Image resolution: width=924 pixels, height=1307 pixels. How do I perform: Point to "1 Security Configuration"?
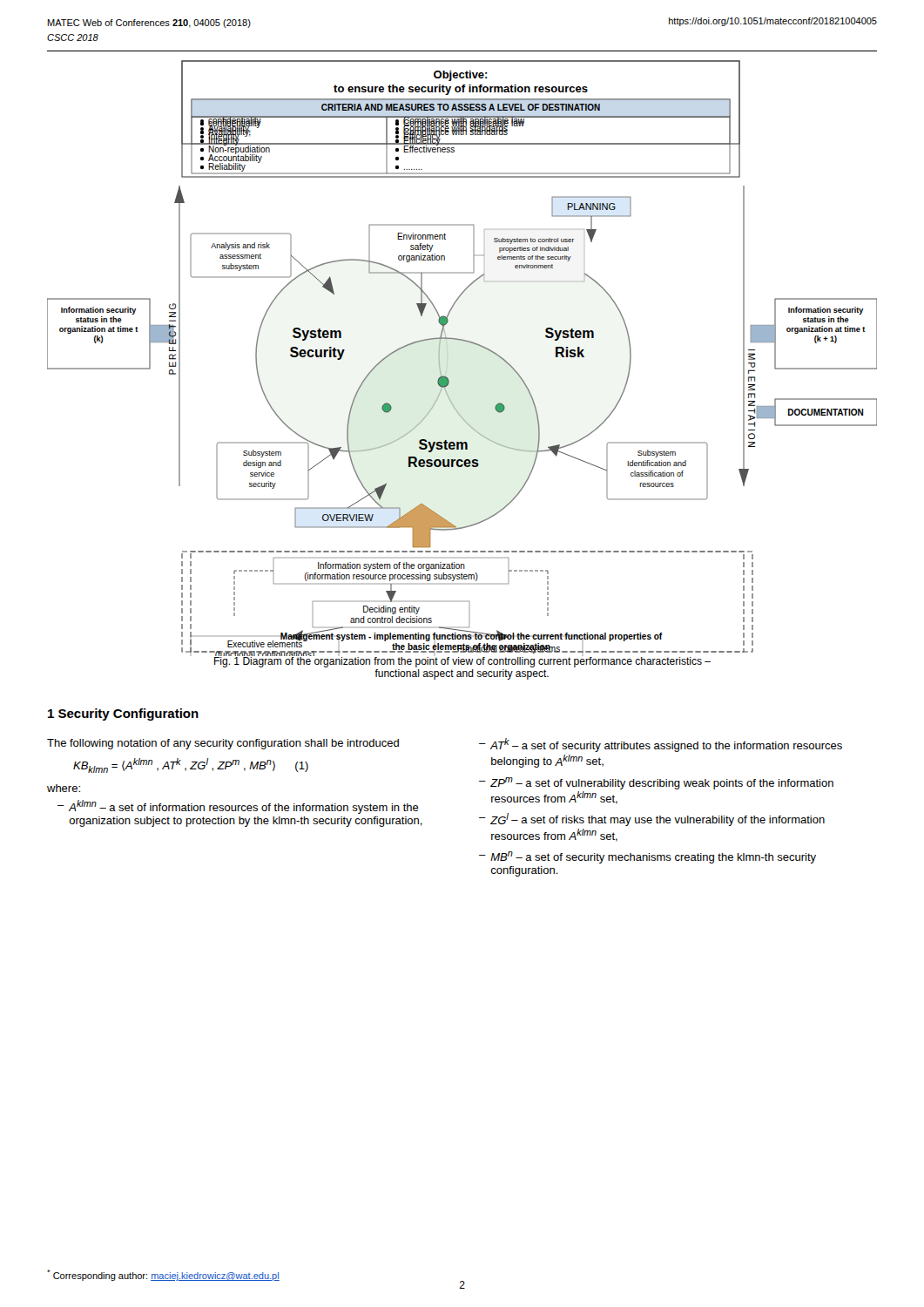123,713
